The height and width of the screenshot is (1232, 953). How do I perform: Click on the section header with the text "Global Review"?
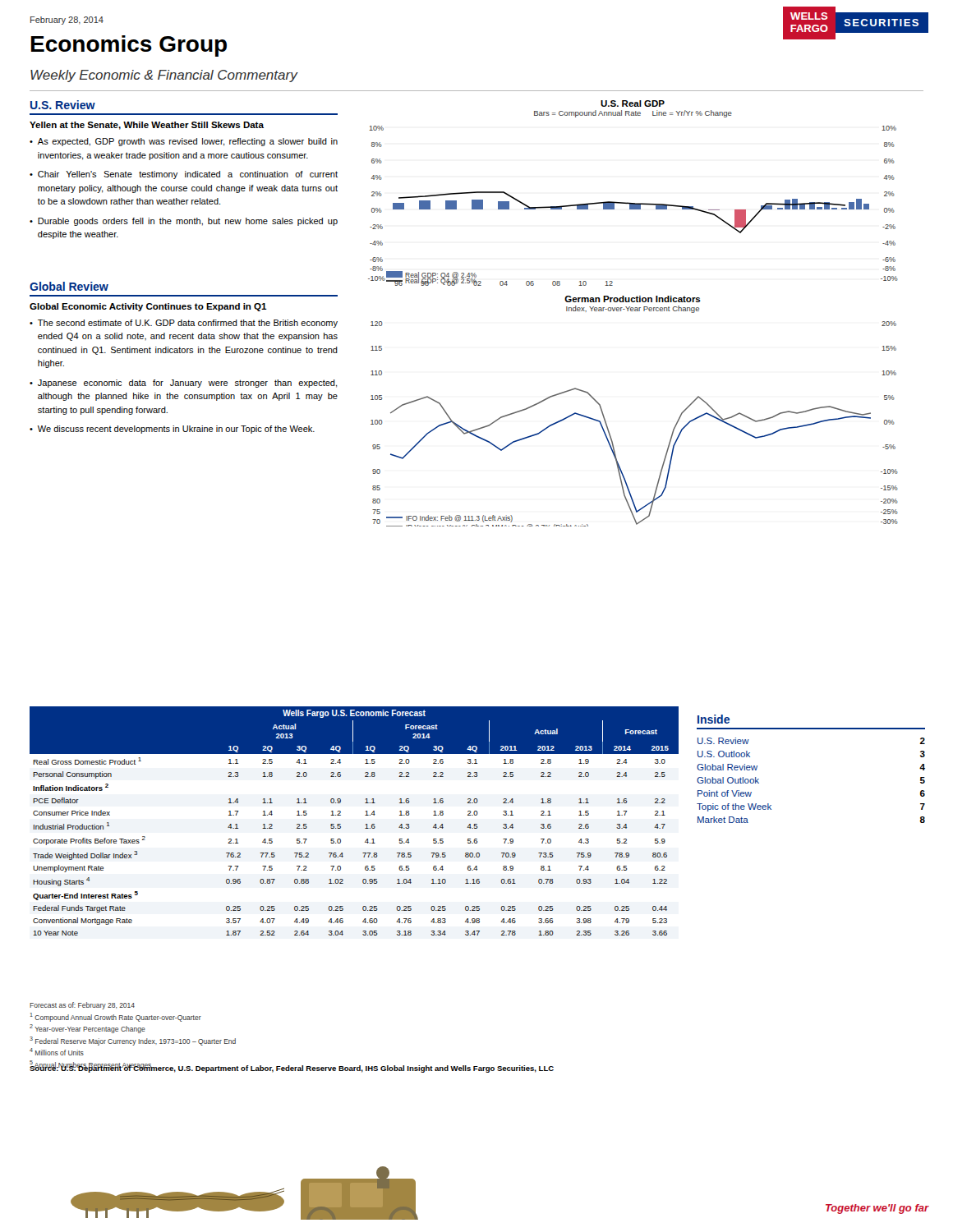[69, 286]
